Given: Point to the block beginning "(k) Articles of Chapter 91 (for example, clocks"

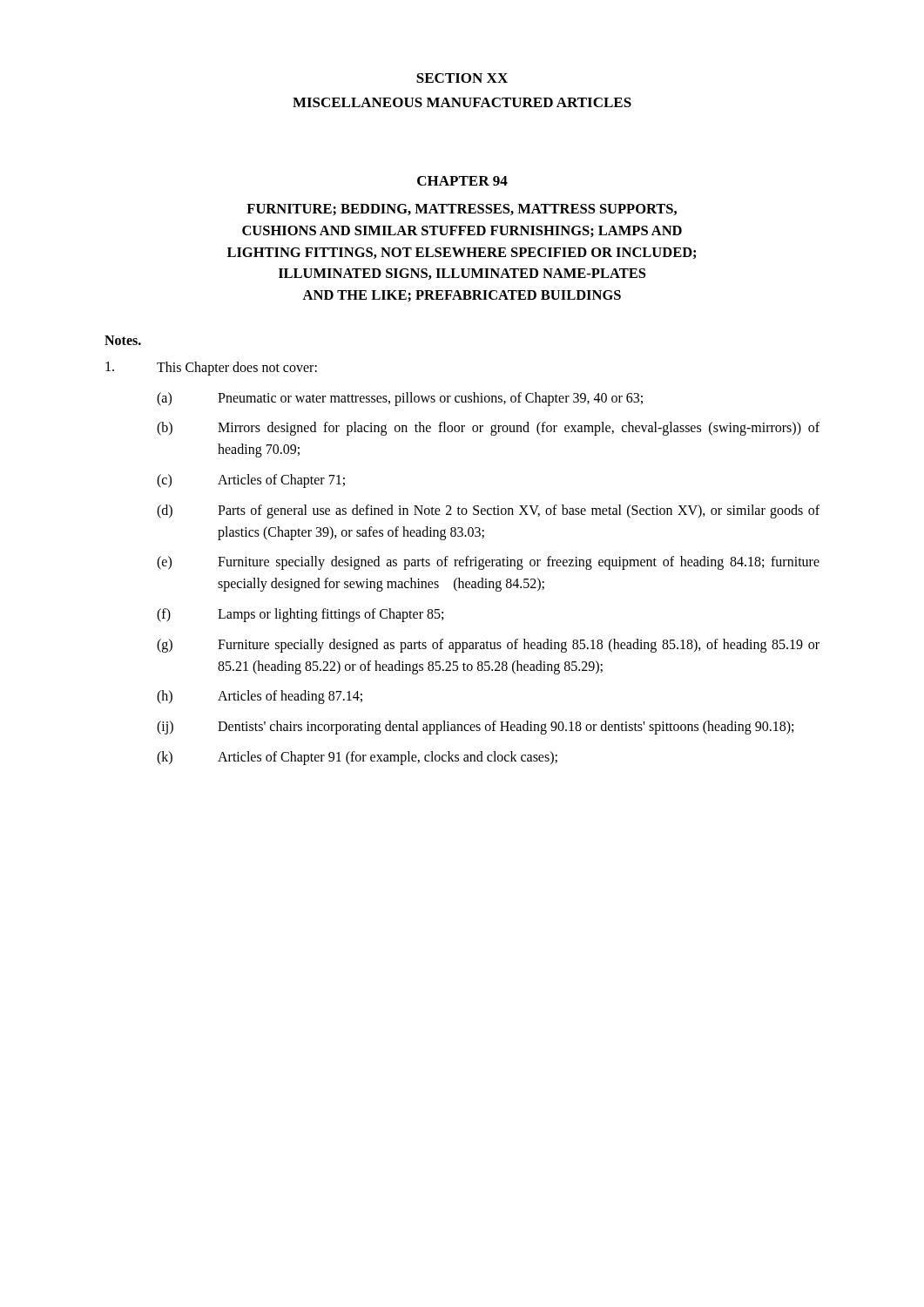Looking at the screenshot, I should [x=488, y=757].
